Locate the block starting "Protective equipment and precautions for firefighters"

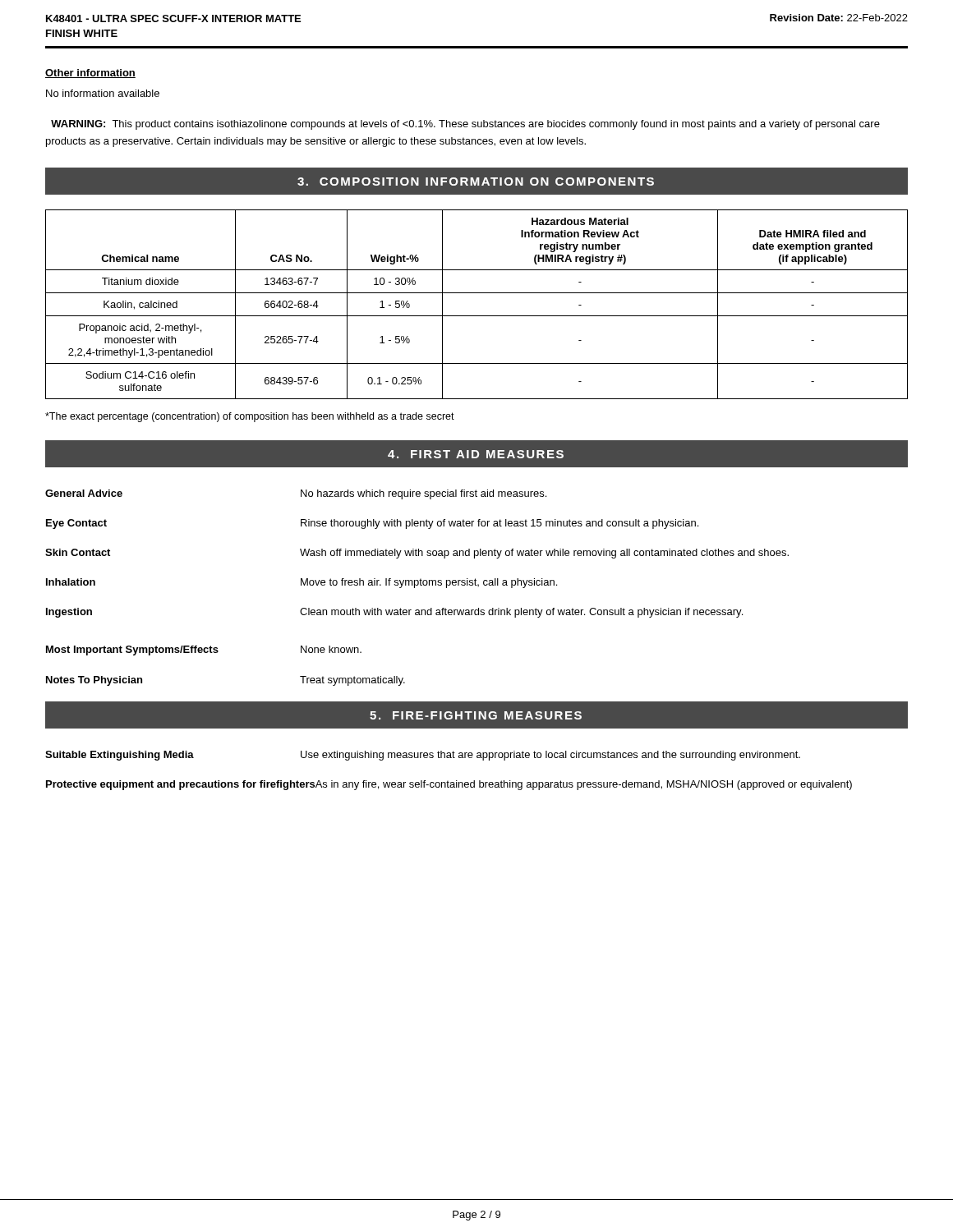pyautogui.click(x=476, y=784)
